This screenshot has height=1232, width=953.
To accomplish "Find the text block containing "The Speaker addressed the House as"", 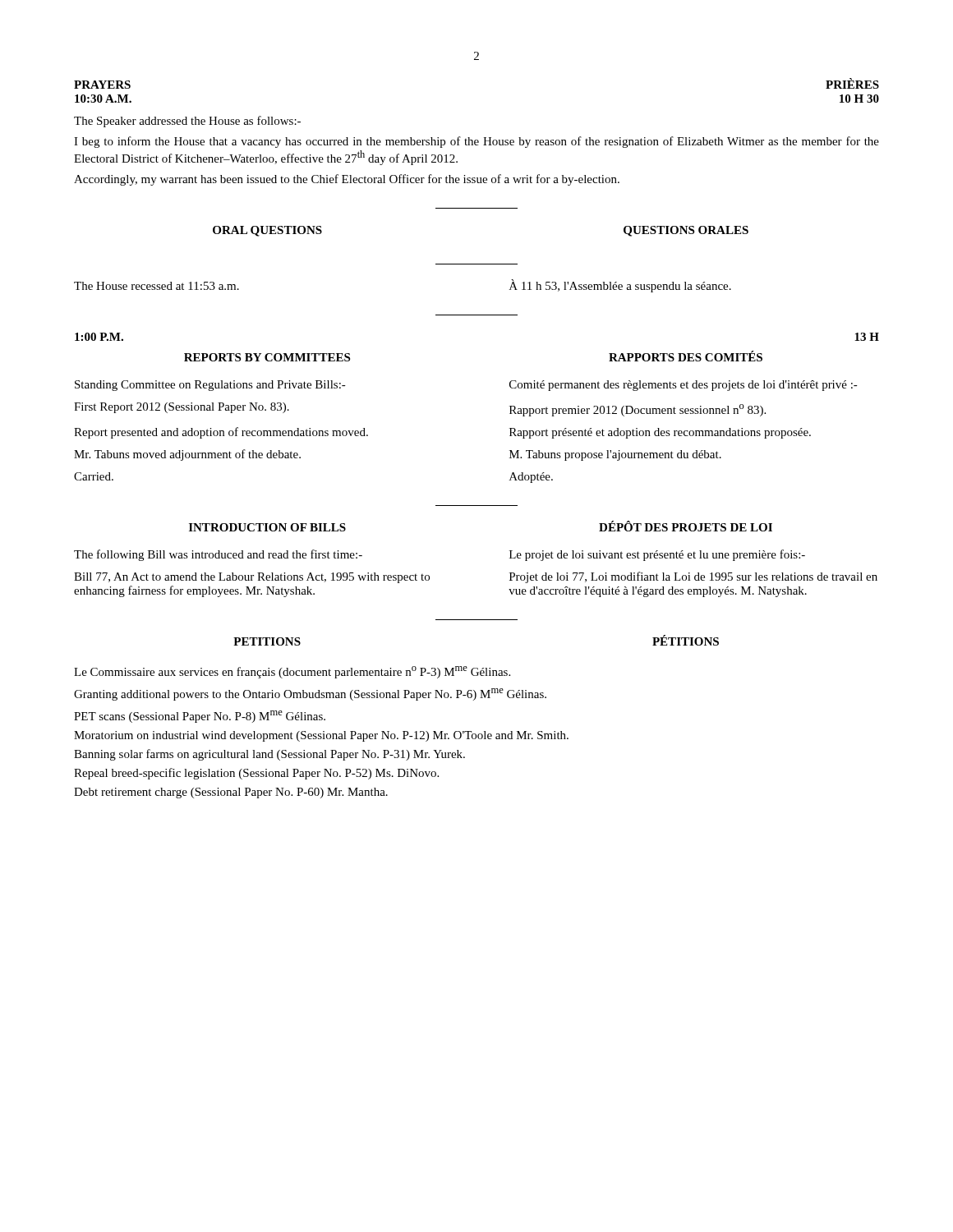I will [x=188, y=121].
